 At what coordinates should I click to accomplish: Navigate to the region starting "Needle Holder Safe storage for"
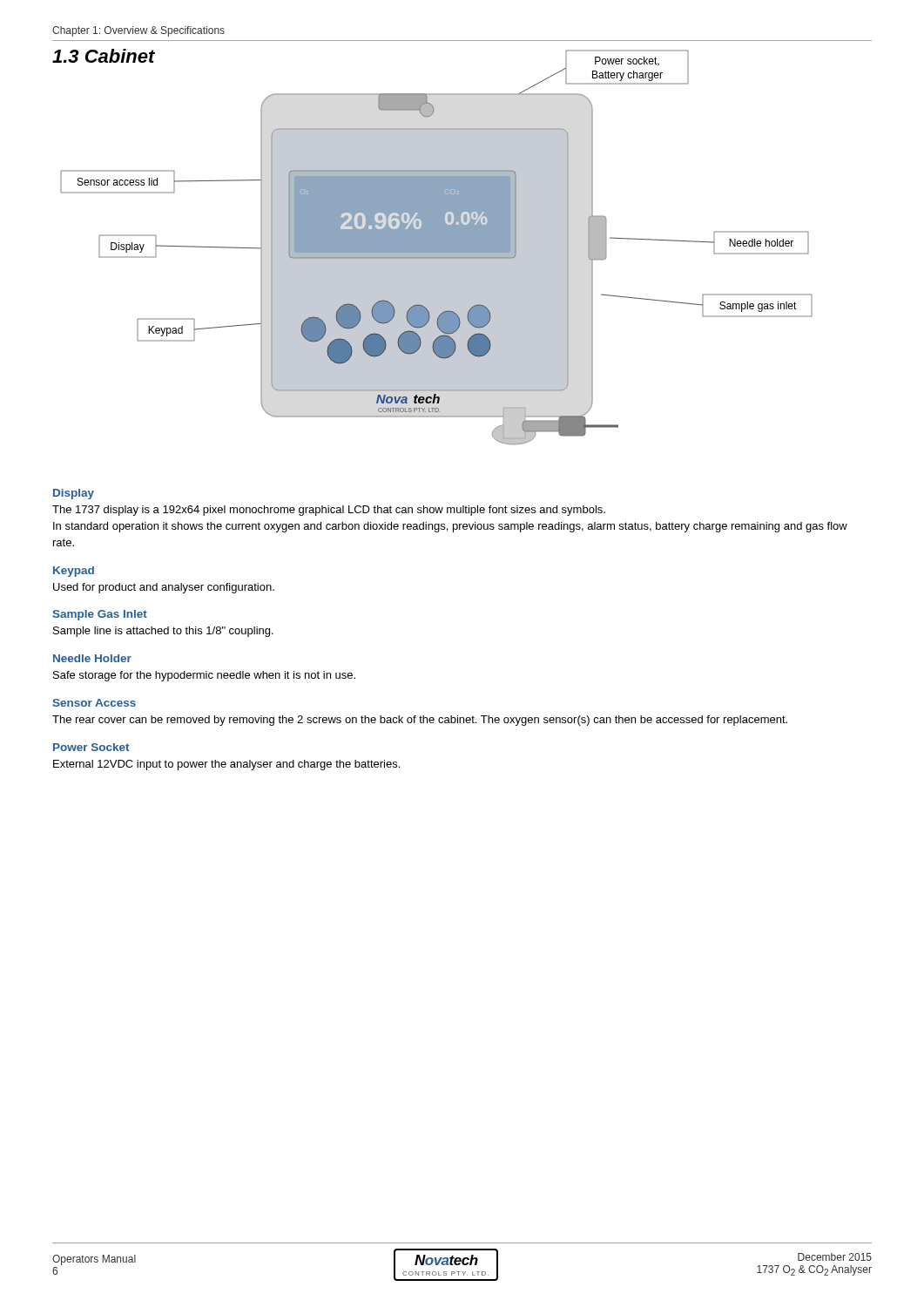(x=92, y=658)
